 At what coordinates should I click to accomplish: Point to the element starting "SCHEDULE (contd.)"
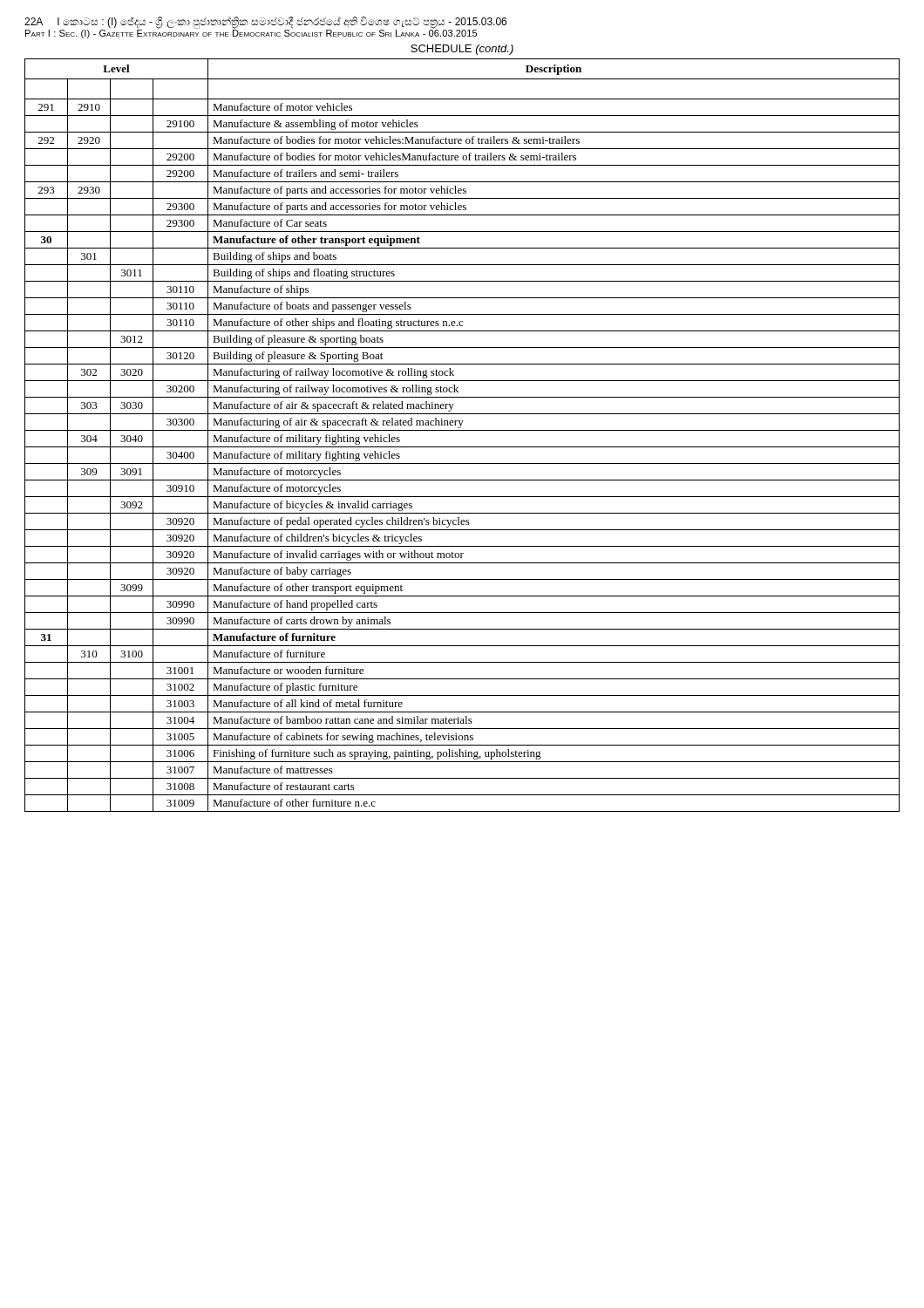tap(462, 48)
